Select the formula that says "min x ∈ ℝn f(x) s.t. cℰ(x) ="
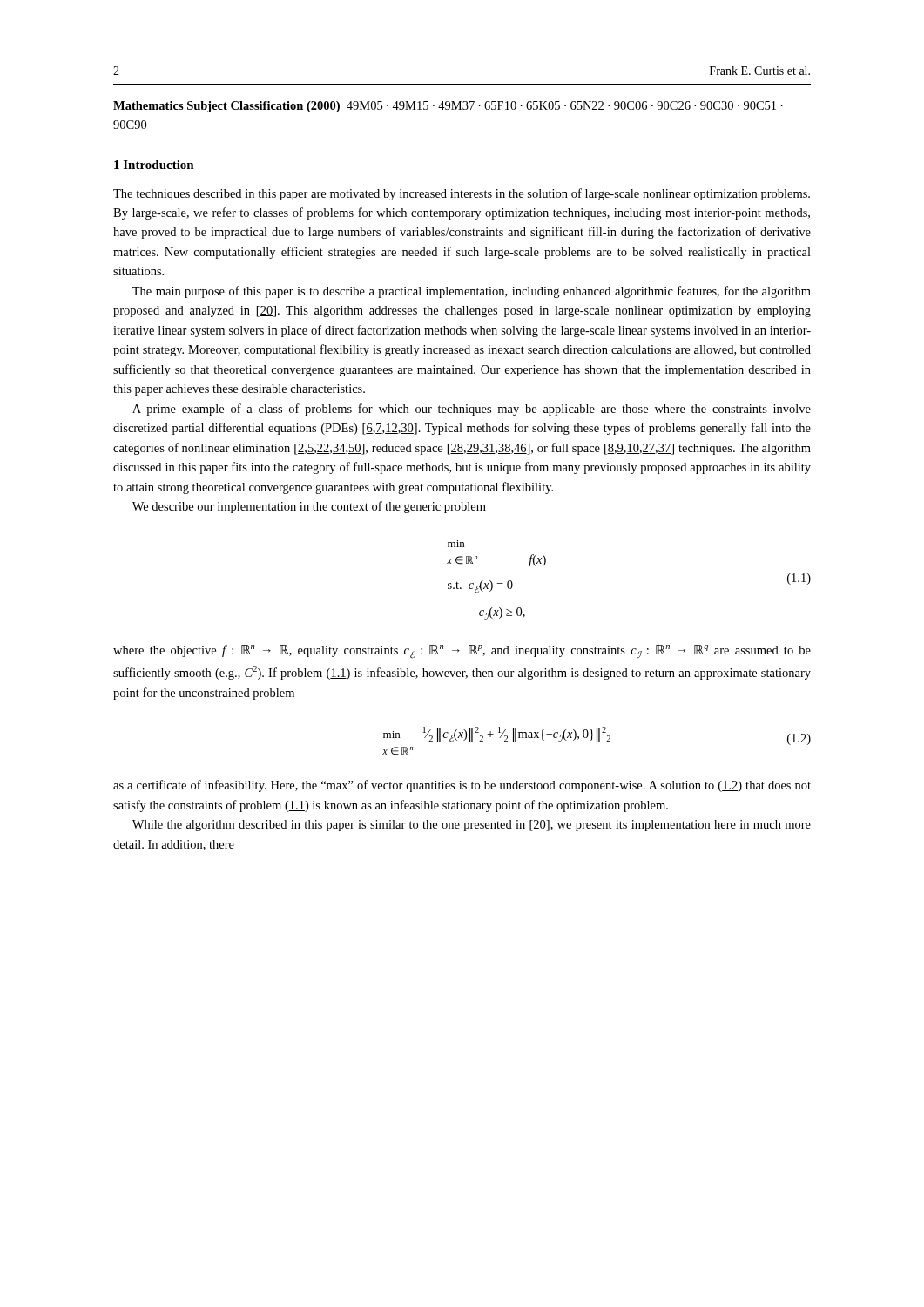This screenshot has width=924, height=1307. point(456,544)
